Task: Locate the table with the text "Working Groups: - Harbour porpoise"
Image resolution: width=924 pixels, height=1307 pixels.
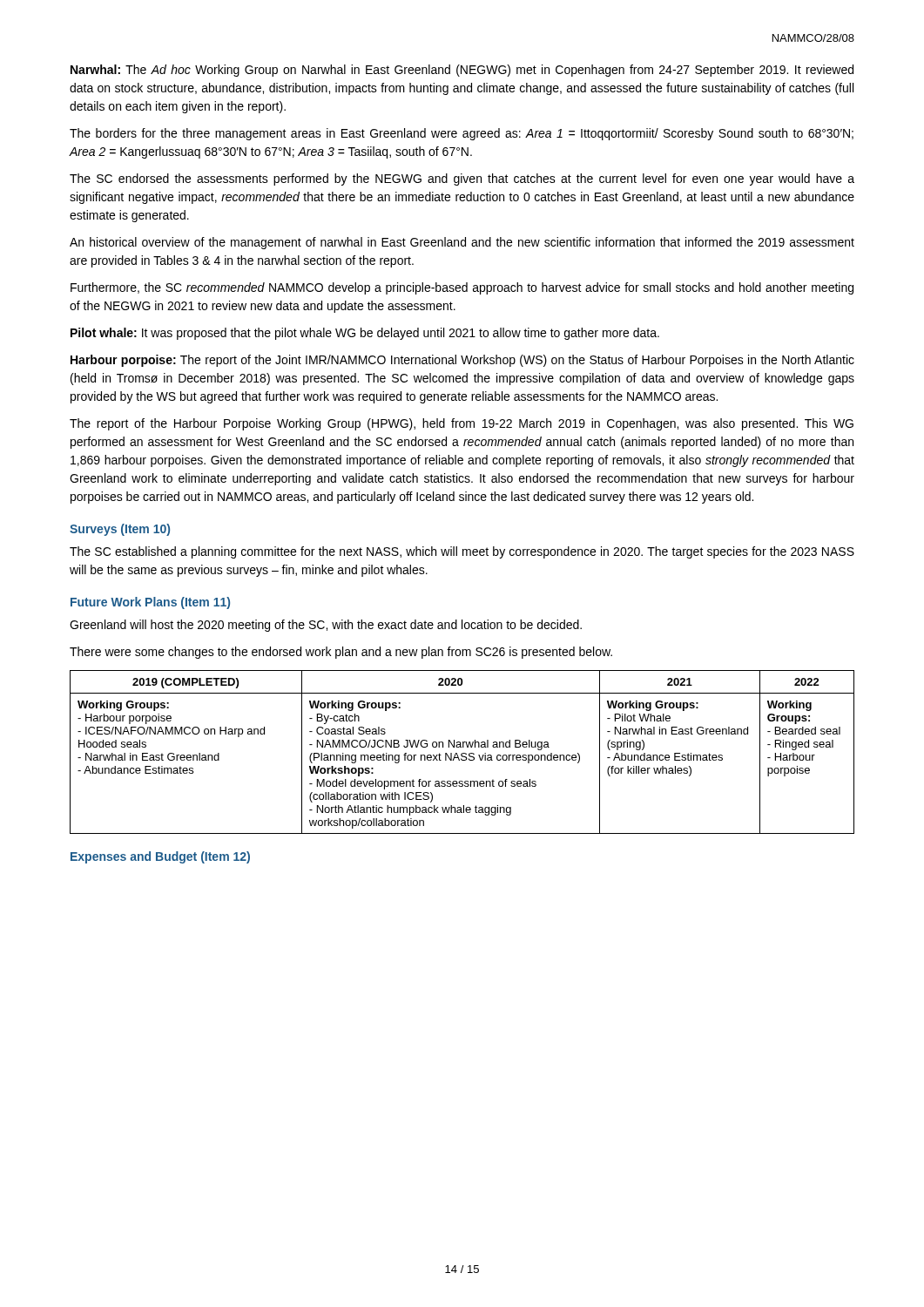Action: click(462, 752)
